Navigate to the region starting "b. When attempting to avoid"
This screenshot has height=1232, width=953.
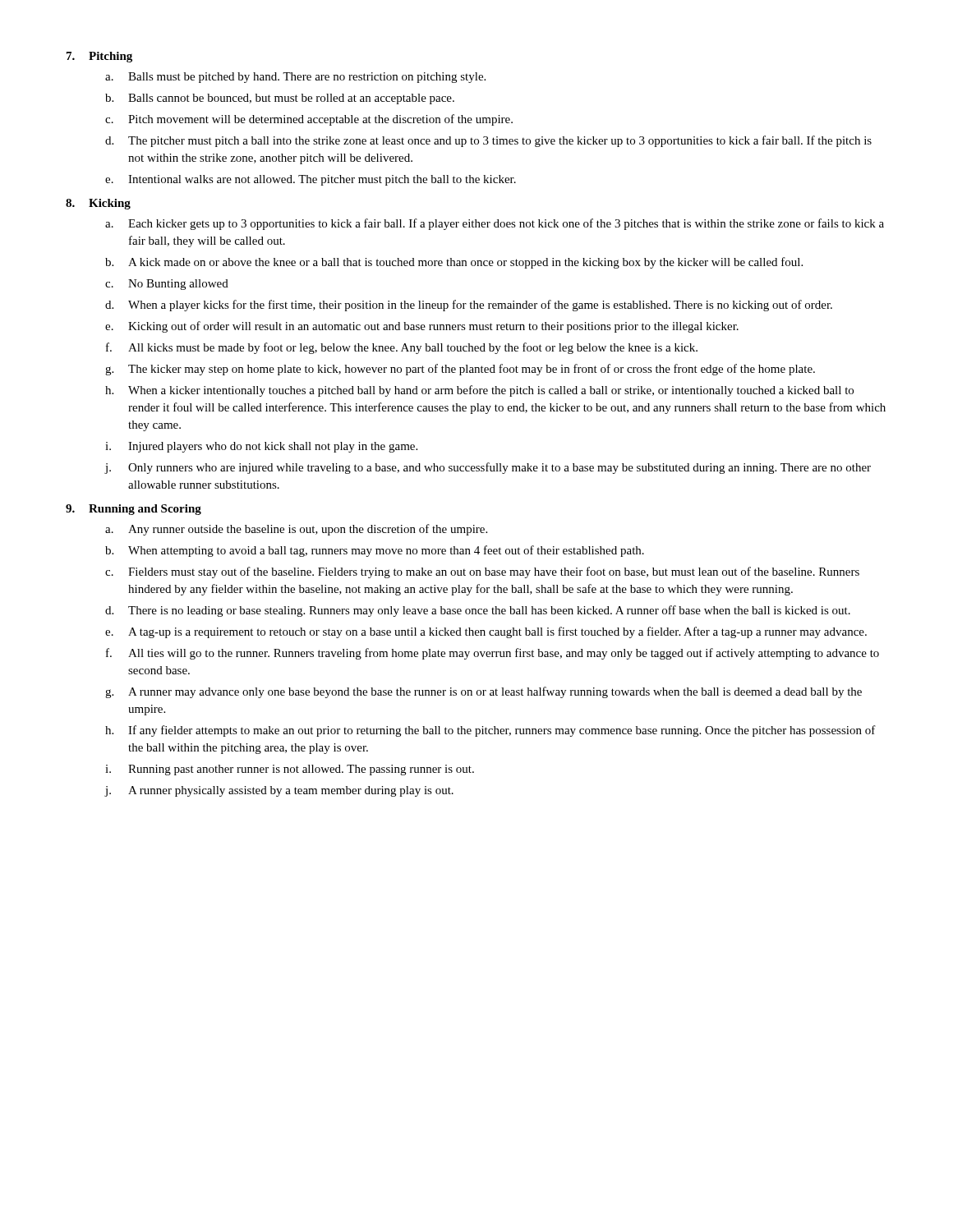pos(496,551)
